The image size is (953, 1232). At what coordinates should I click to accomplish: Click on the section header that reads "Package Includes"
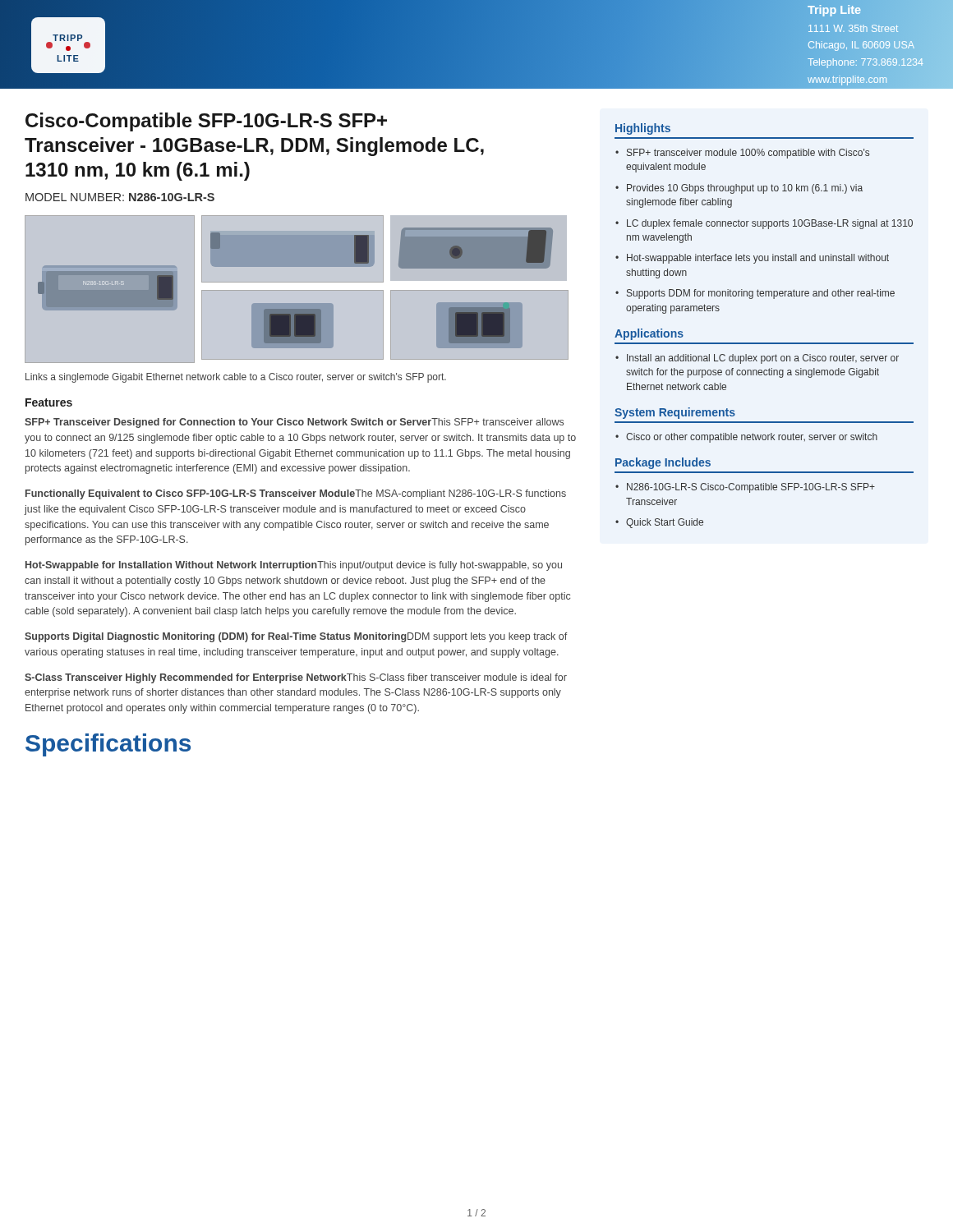point(663,463)
